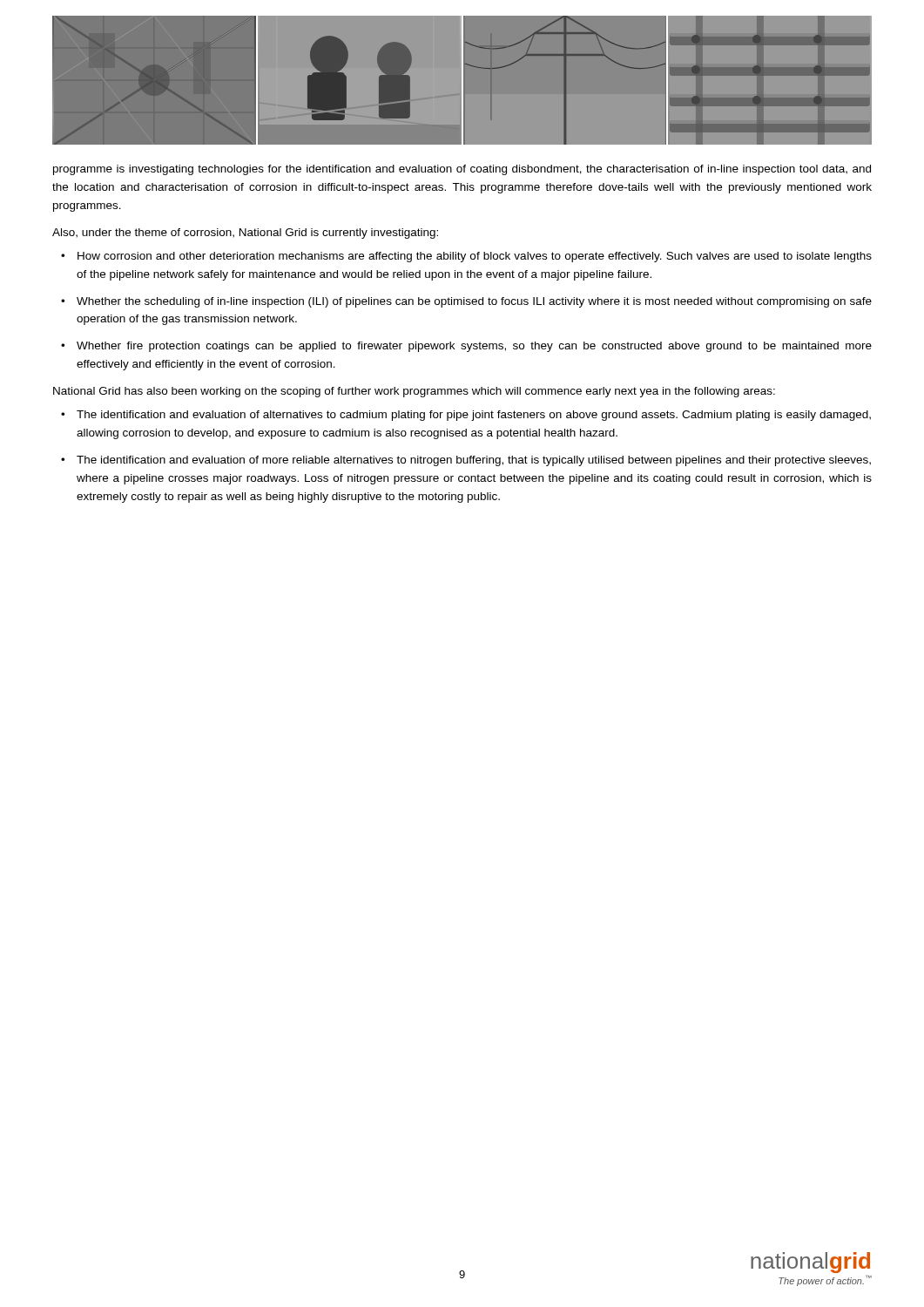Locate the logo
This screenshot has height=1307, width=924.
(811, 1268)
